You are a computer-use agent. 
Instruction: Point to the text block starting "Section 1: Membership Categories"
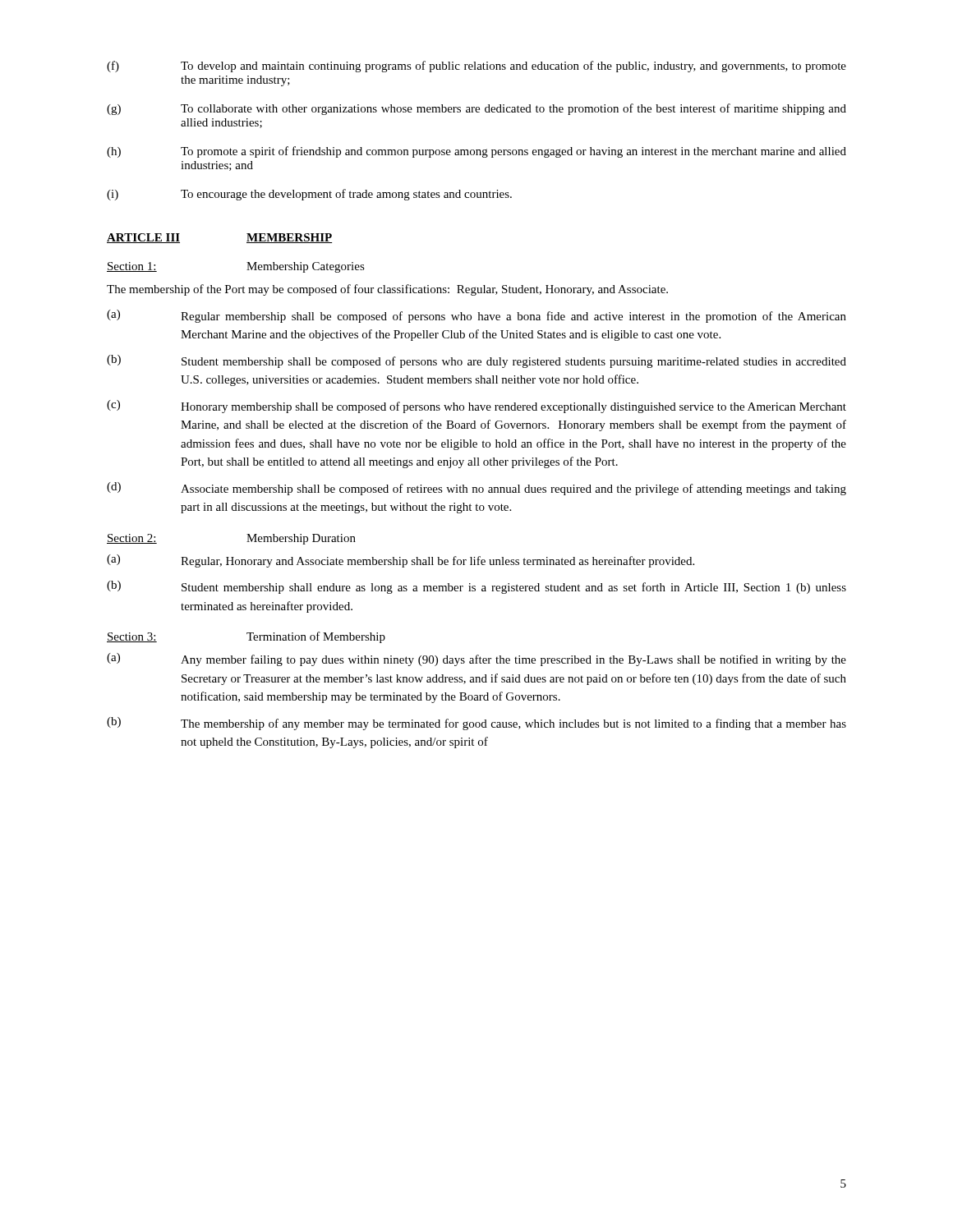[236, 267]
